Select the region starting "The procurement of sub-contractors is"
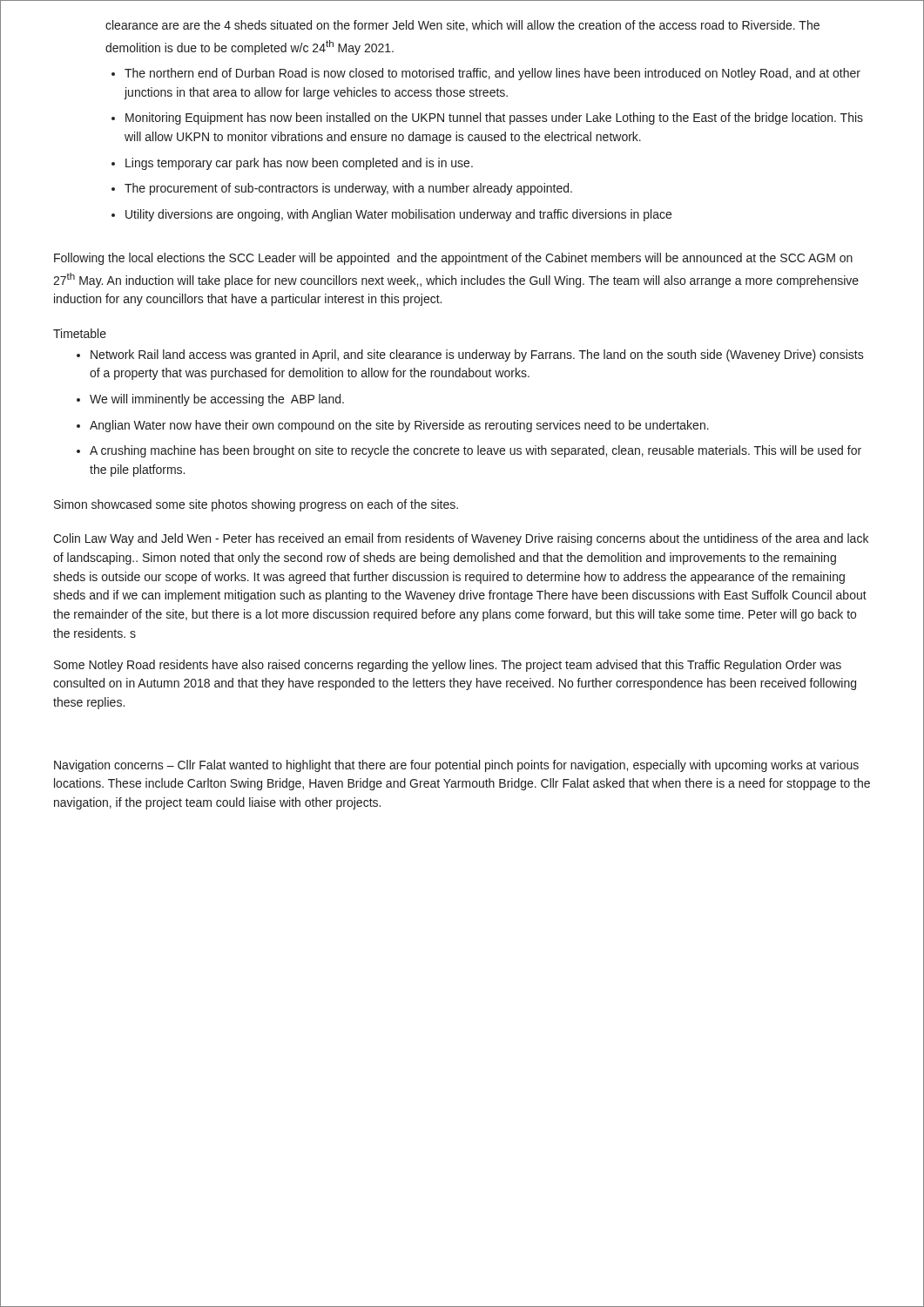The height and width of the screenshot is (1307, 924). [x=349, y=189]
